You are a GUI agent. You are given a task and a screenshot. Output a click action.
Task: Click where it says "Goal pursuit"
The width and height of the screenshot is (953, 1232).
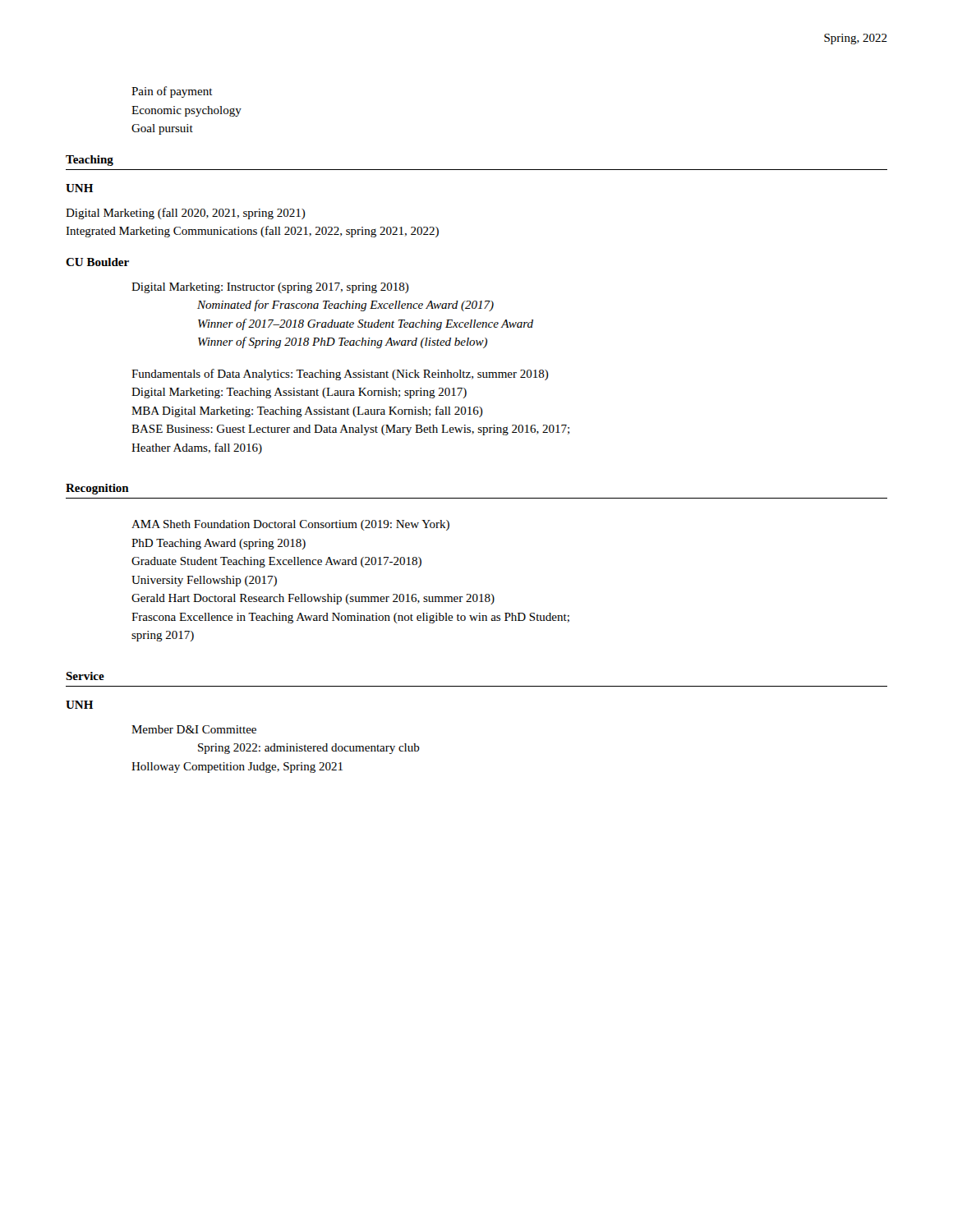(162, 128)
